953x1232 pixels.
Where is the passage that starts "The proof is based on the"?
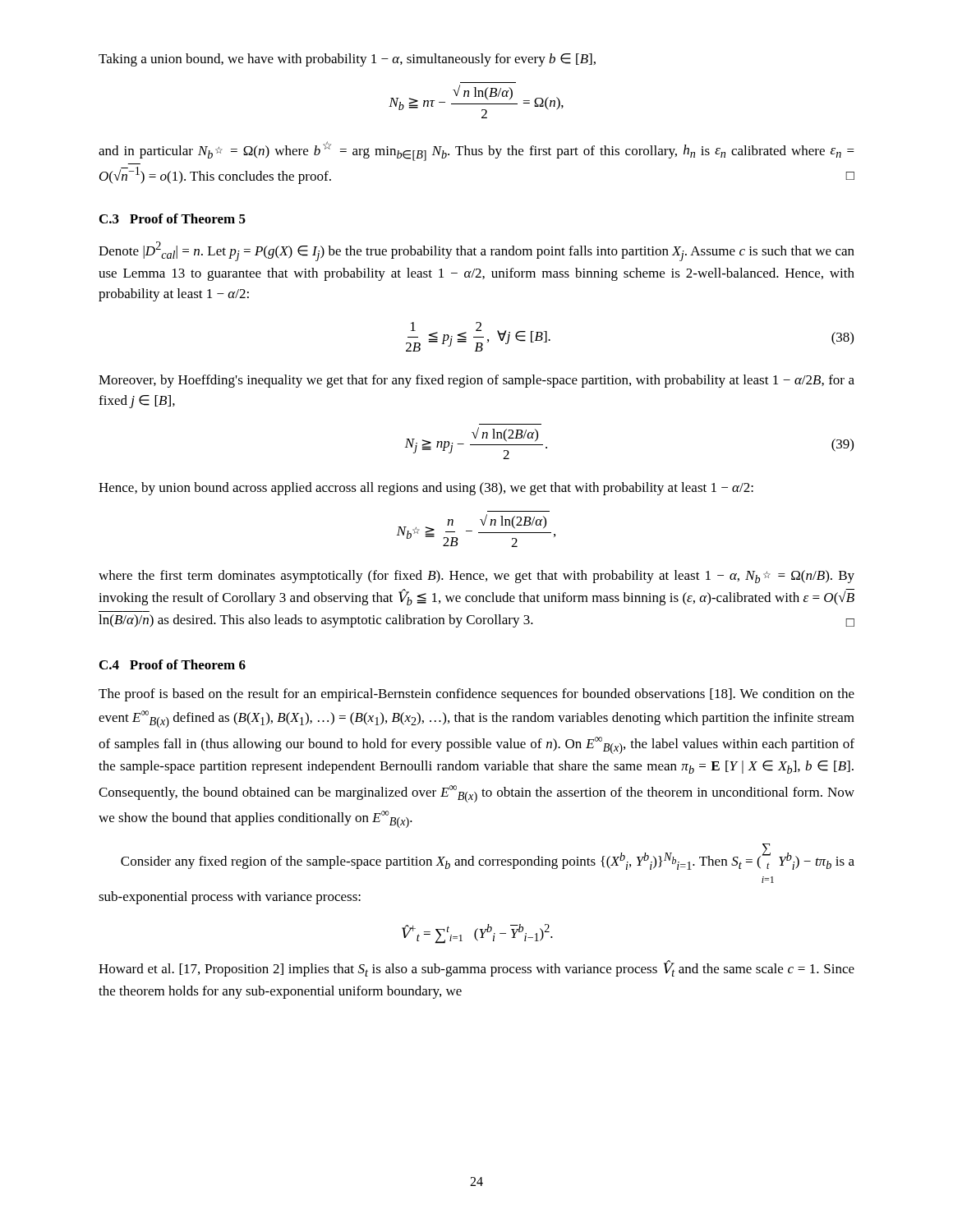click(x=476, y=757)
